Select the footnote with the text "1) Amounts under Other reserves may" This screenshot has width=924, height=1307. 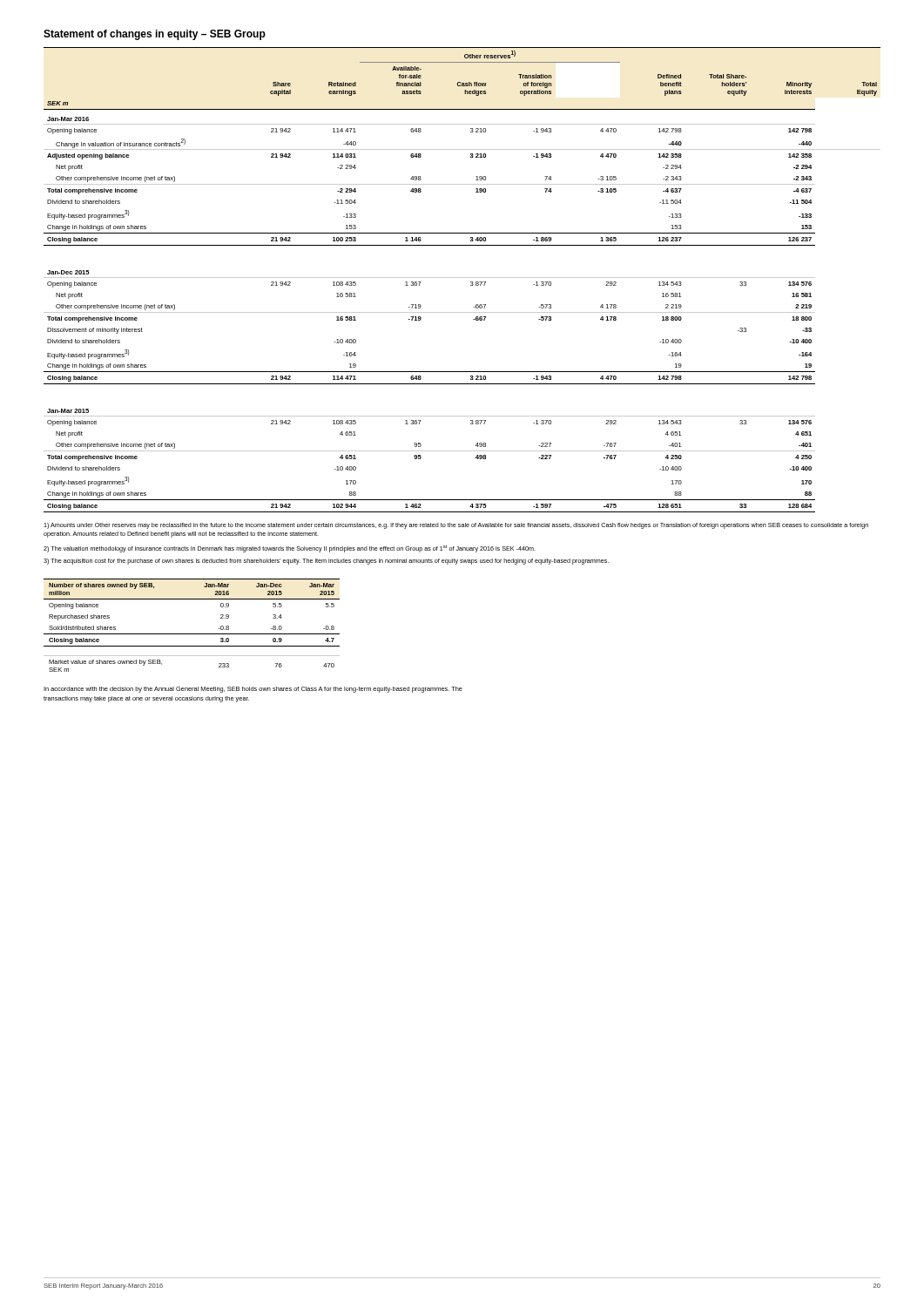456,529
